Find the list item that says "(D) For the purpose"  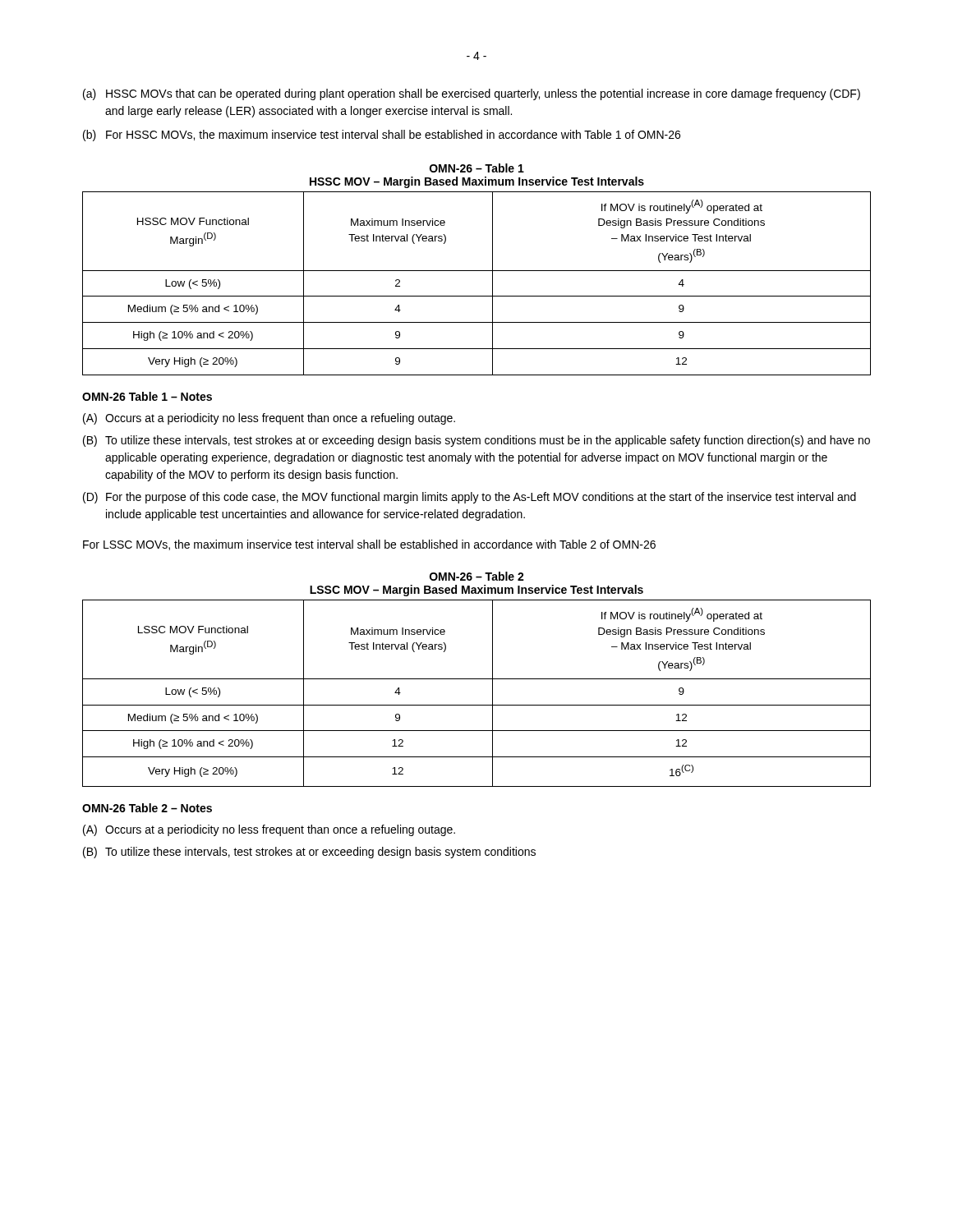[x=476, y=506]
